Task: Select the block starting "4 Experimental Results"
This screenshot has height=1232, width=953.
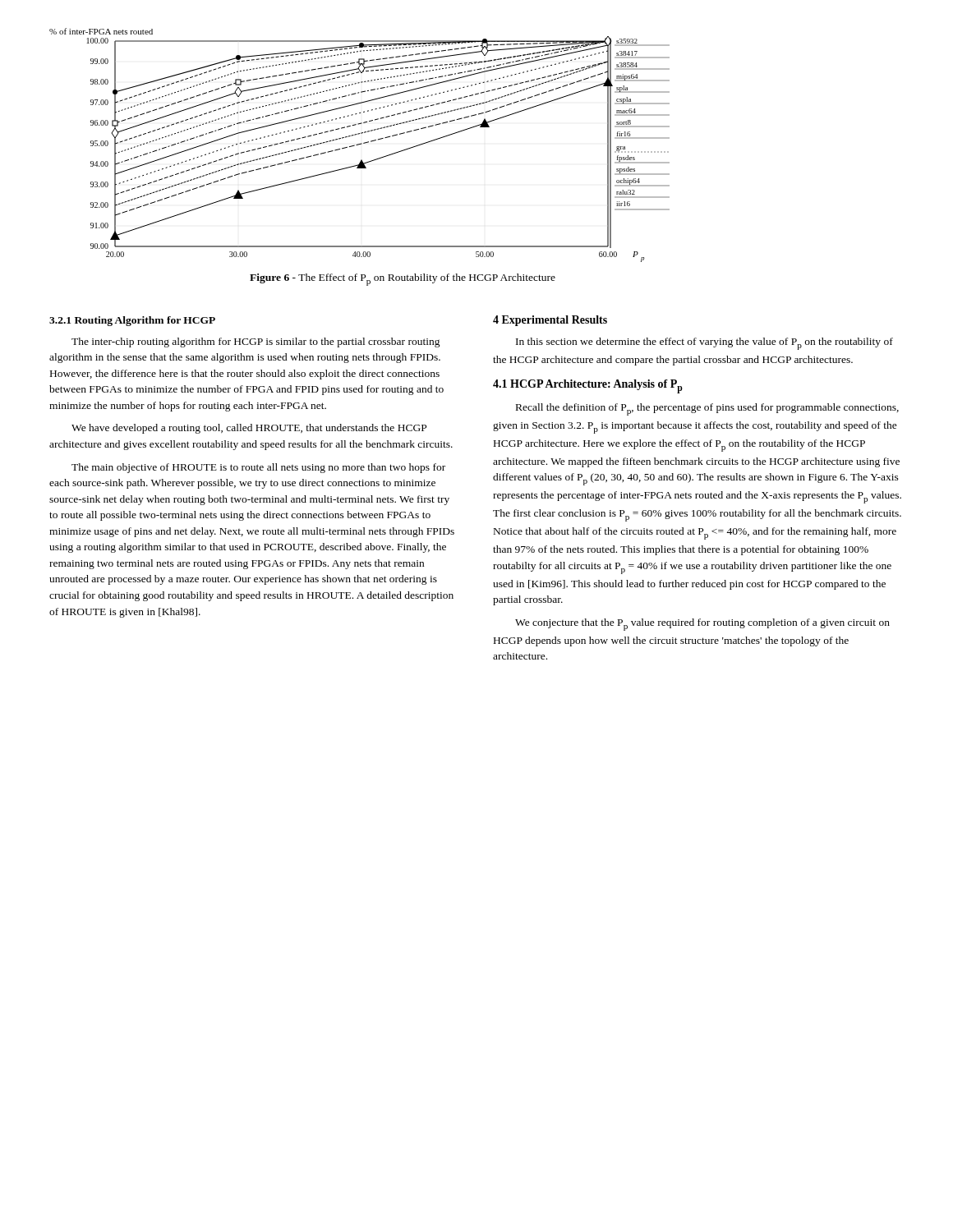Action: click(x=550, y=320)
